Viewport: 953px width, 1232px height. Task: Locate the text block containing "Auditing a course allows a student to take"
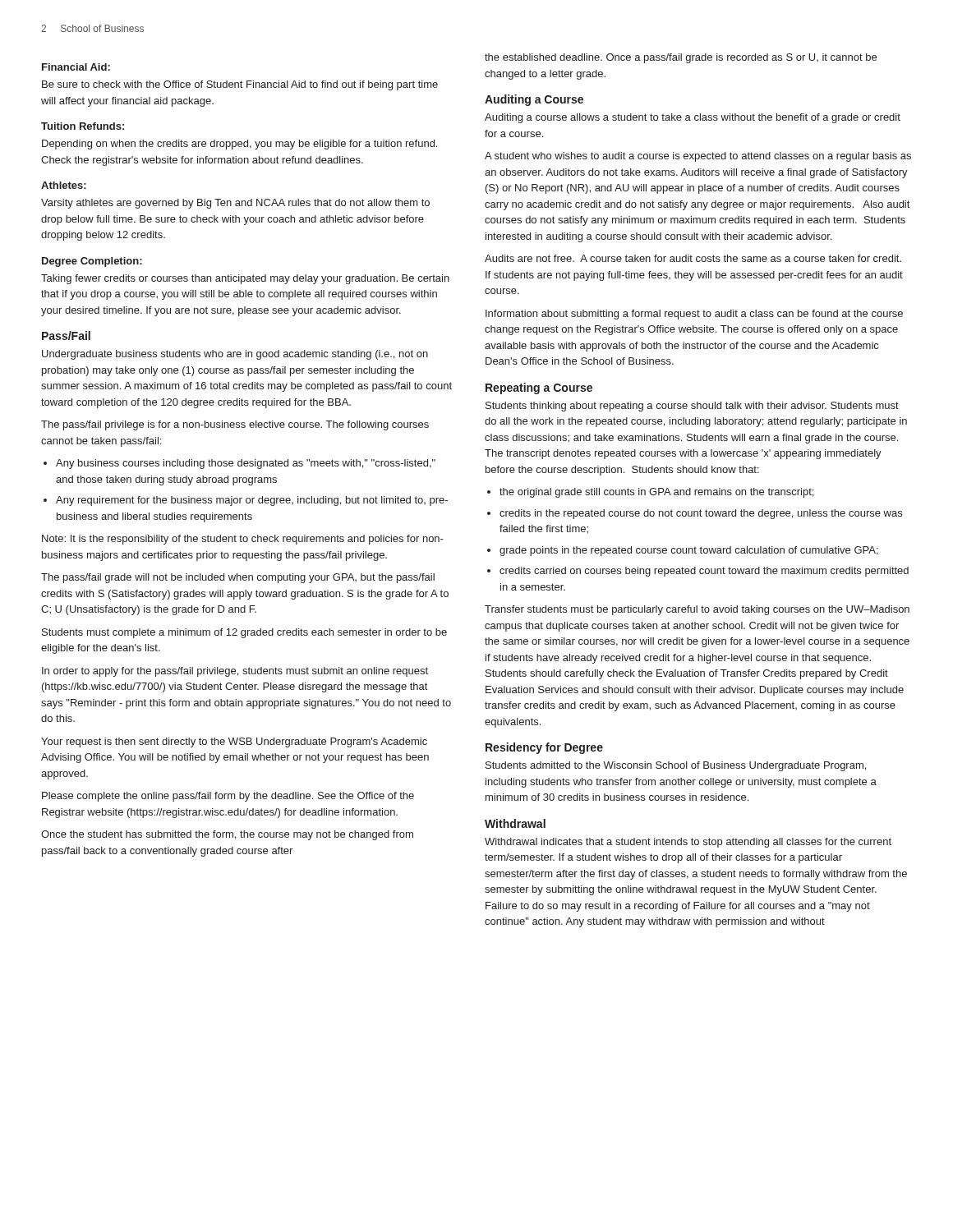coord(698,125)
